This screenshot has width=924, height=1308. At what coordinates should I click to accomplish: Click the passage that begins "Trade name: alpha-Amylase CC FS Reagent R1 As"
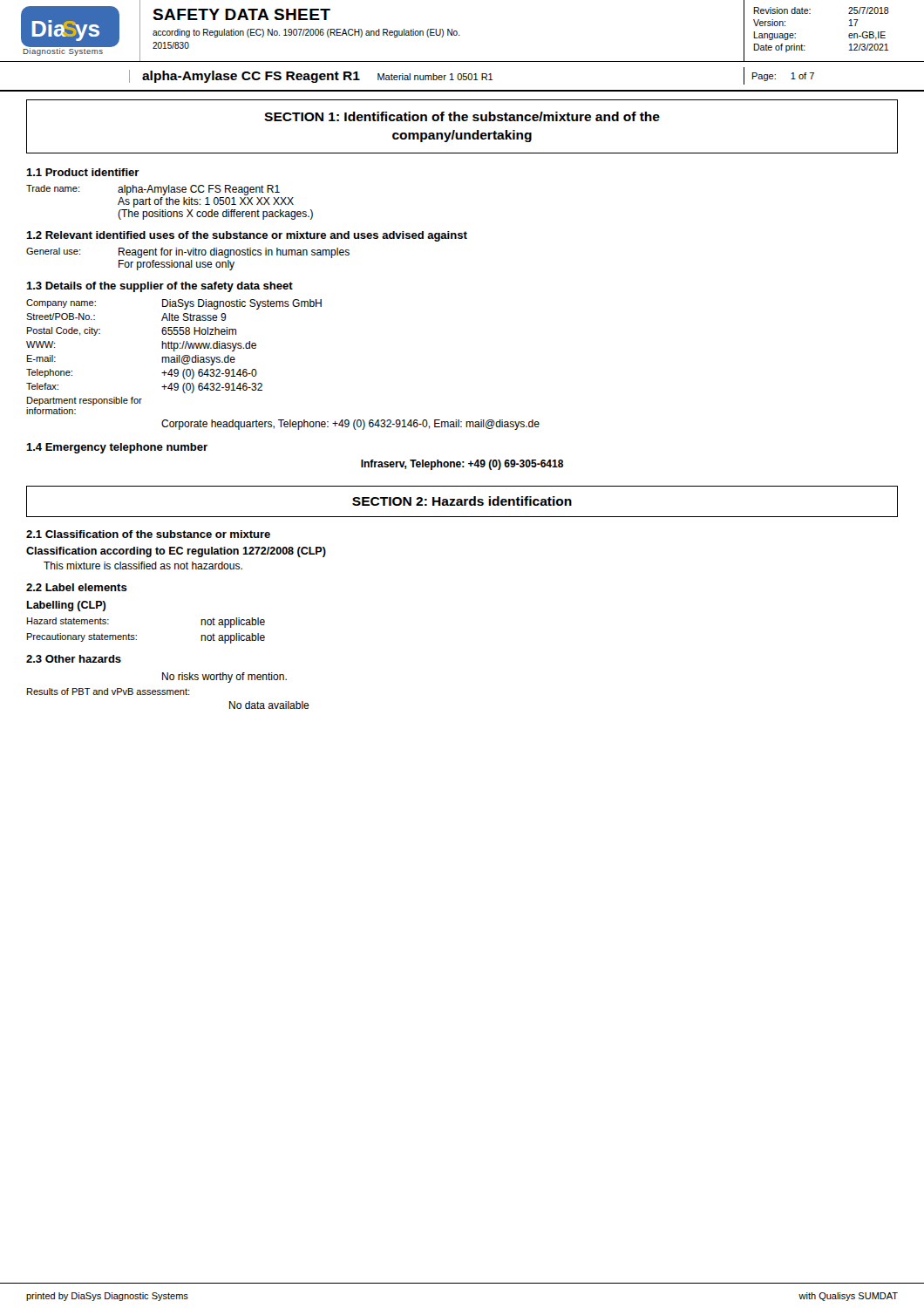153,190
